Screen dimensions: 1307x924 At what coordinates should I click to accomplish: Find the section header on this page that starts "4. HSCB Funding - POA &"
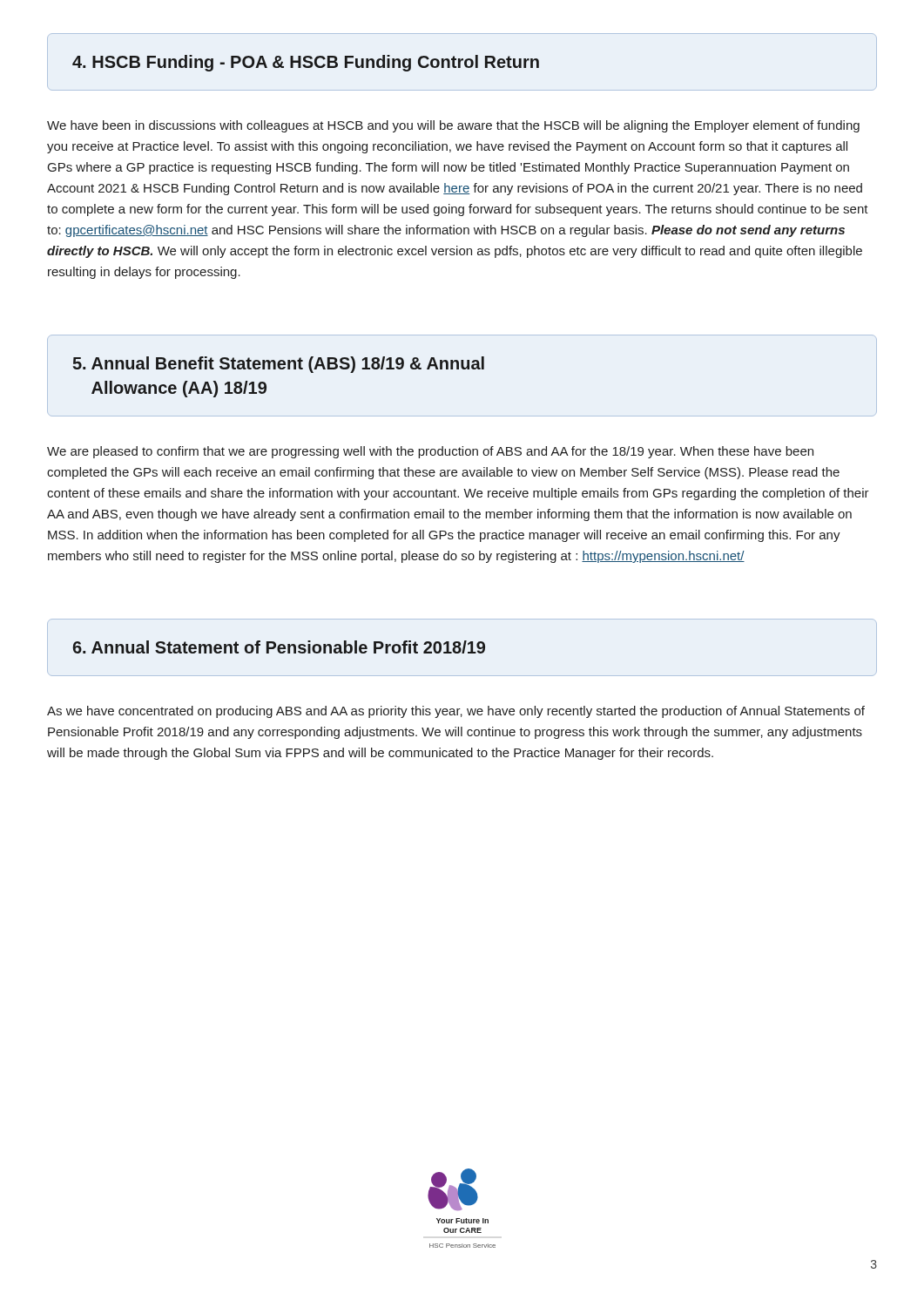pos(462,62)
